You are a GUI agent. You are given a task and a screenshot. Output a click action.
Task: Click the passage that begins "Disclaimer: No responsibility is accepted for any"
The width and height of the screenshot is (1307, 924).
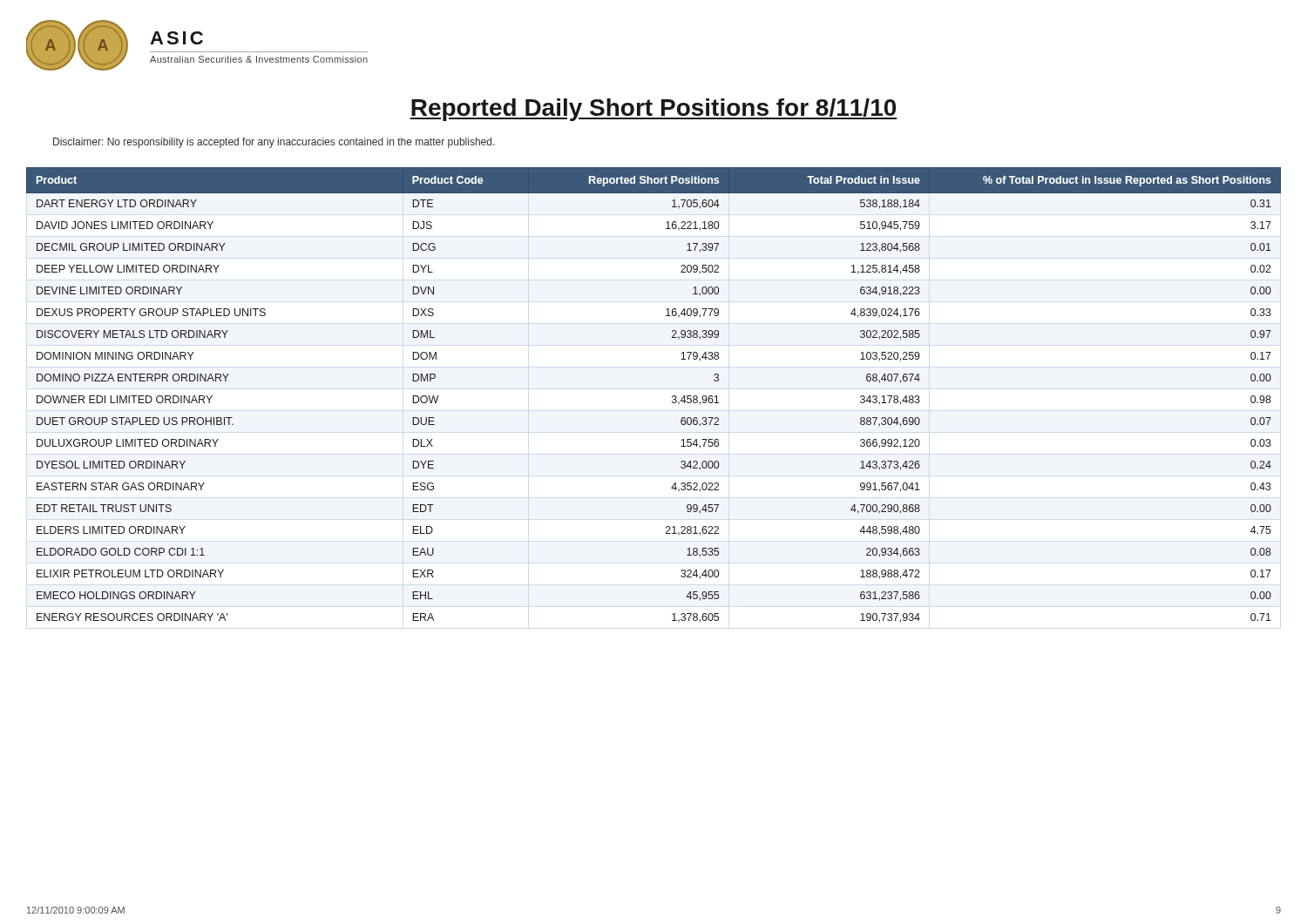coord(274,142)
